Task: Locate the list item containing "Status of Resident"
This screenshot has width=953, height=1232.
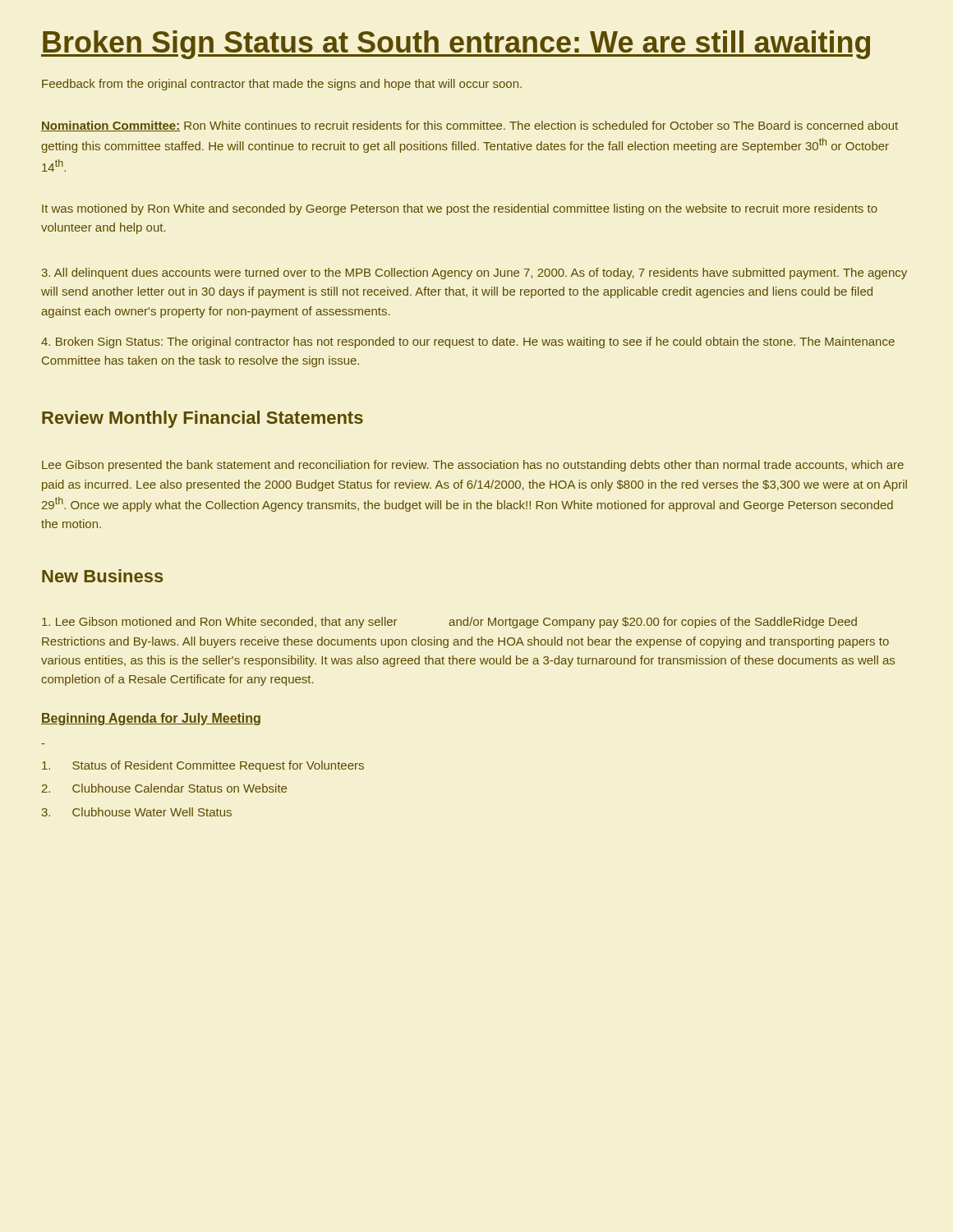Action: (203, 765)
